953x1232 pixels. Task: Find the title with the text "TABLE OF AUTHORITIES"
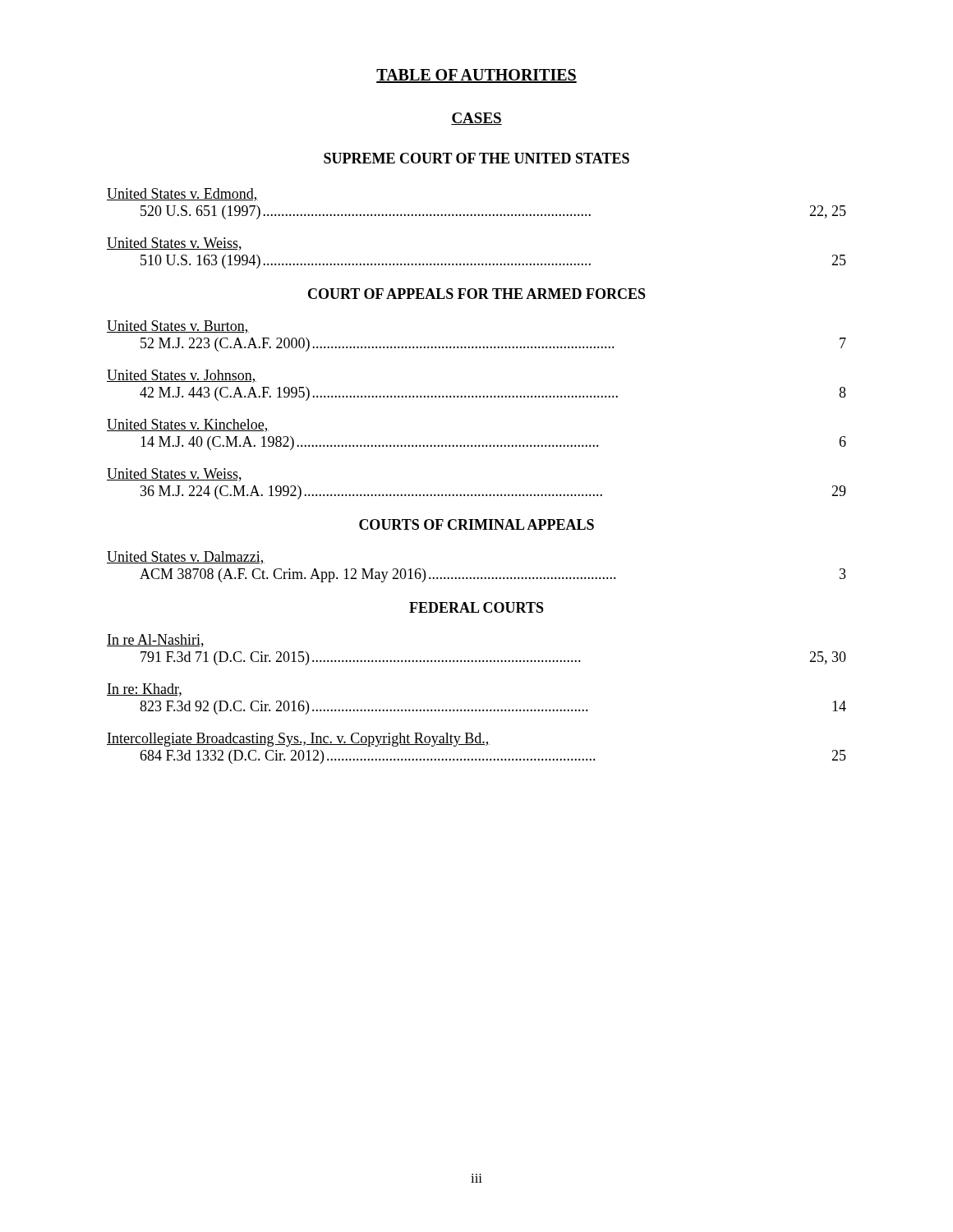pyautogui.click(x=476, y=75)
